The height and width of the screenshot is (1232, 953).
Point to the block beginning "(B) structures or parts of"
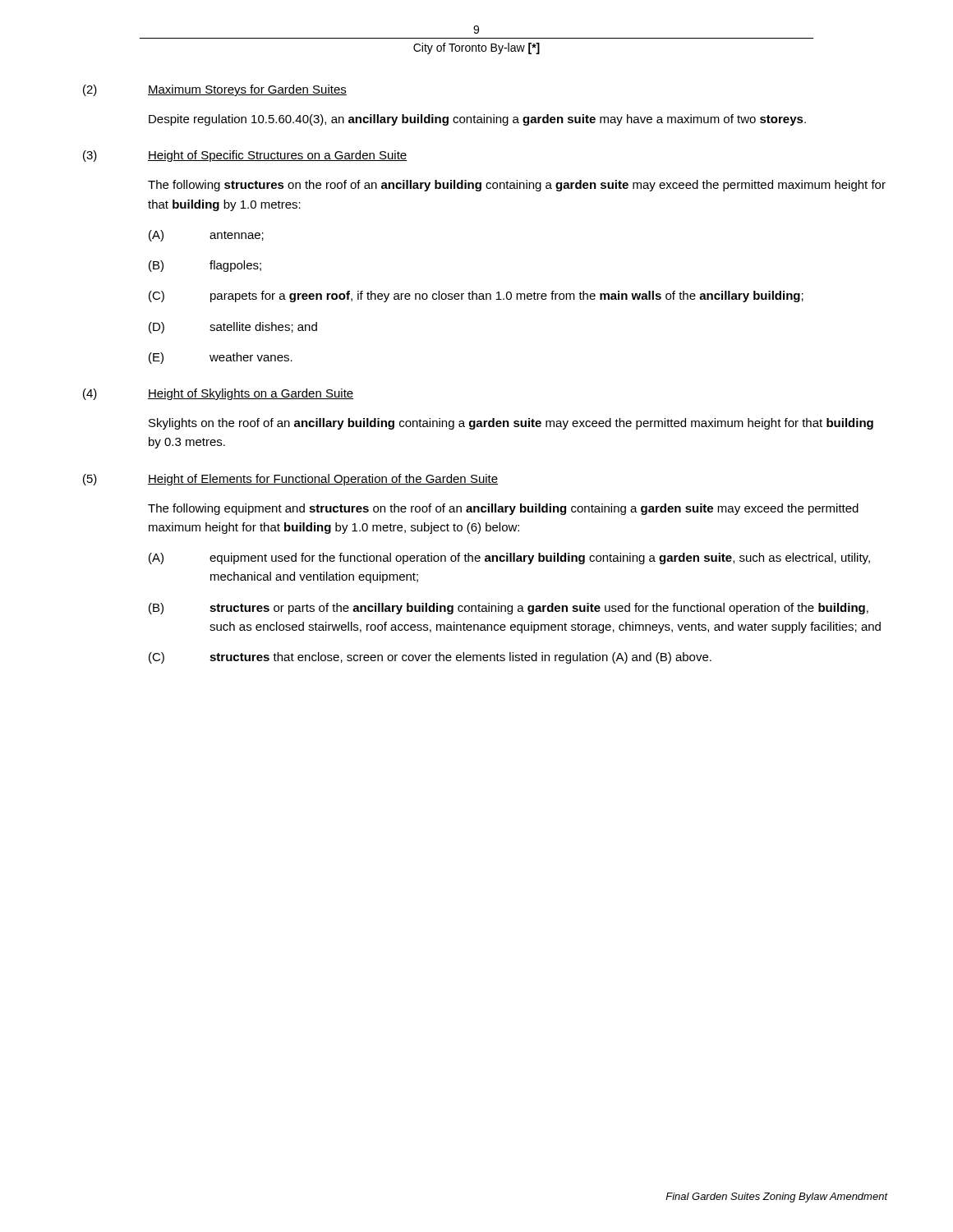518,617
